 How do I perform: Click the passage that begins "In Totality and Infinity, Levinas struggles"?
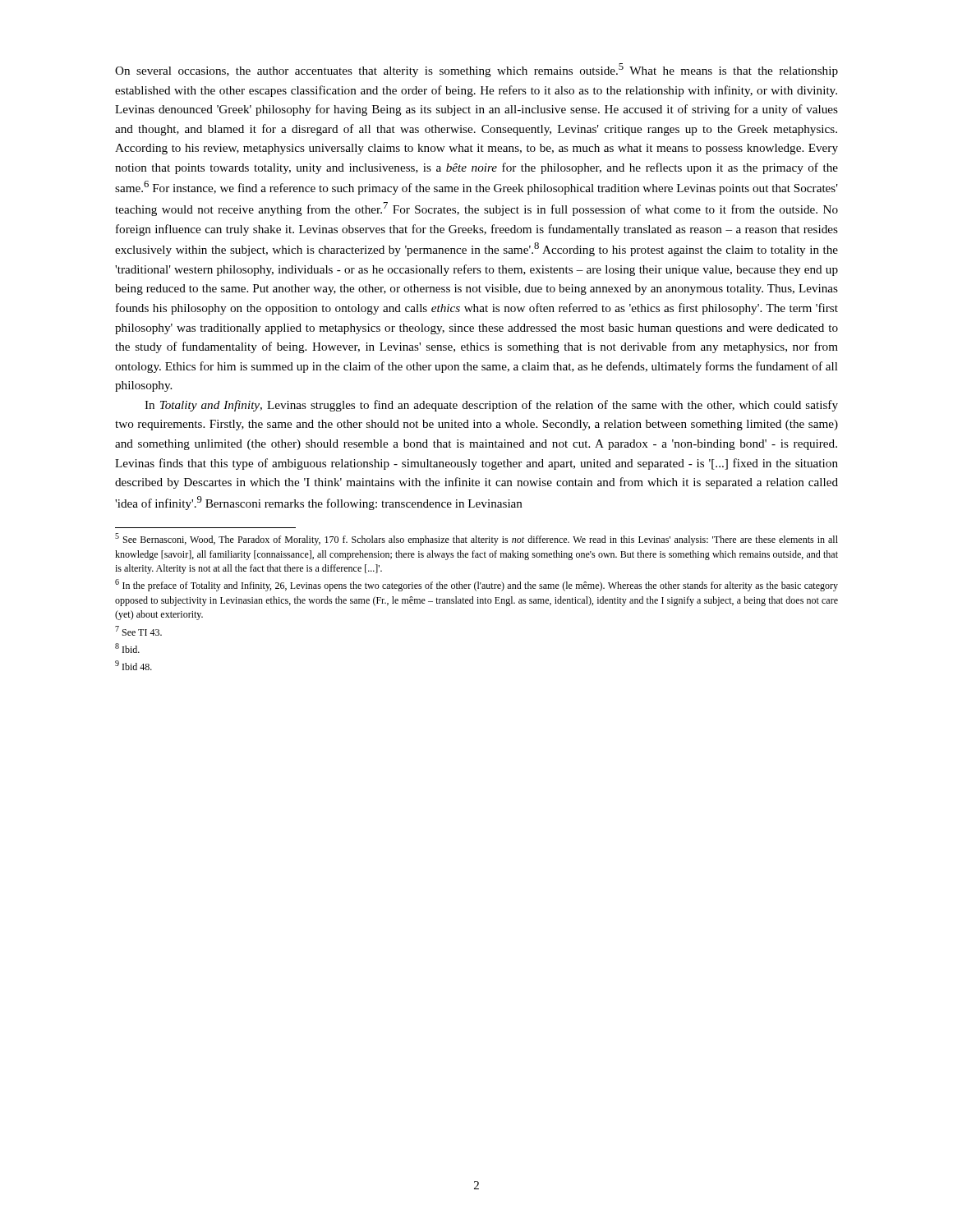[476, 454]
